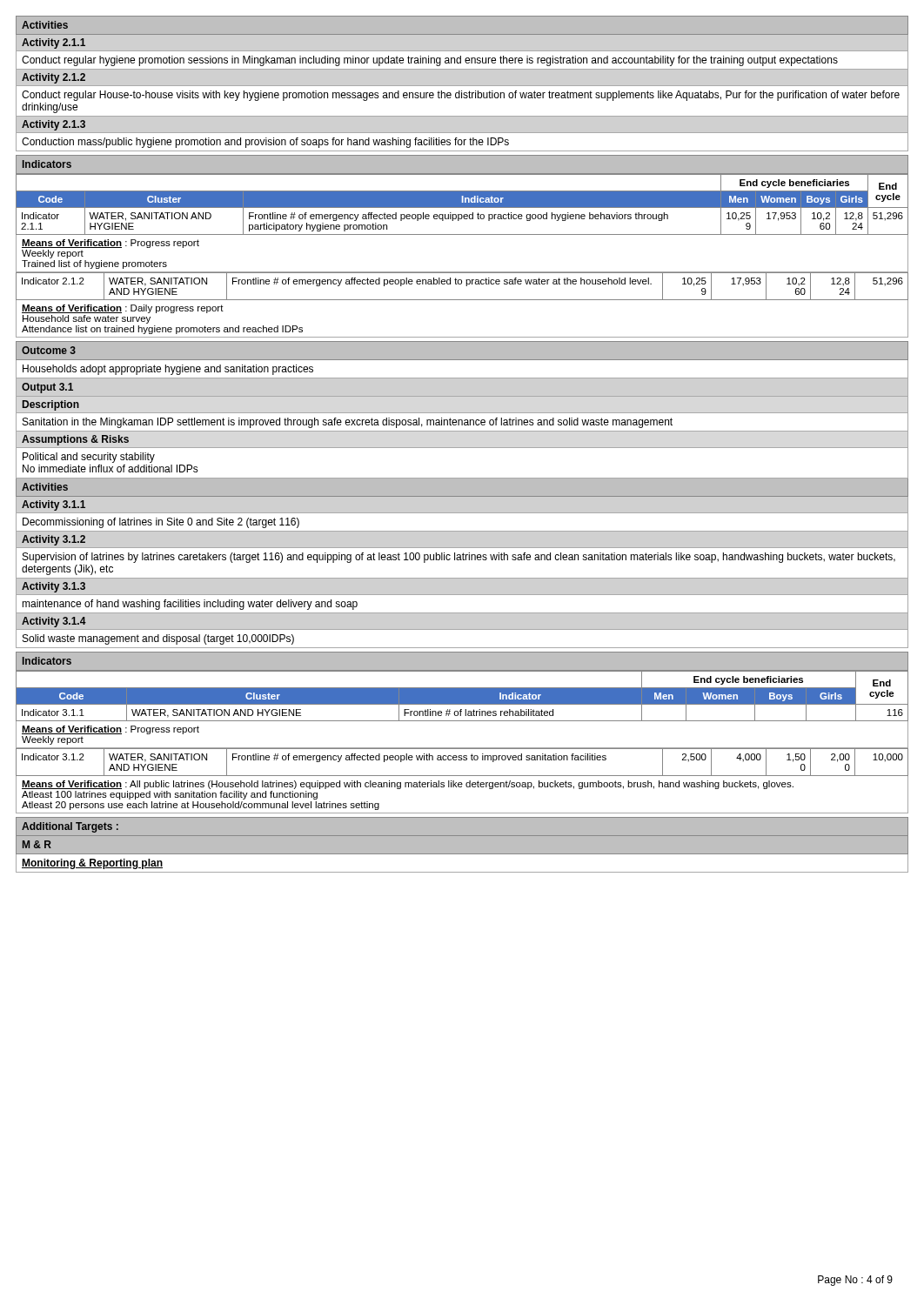Image resolution: width=924 pixels, height=1305 pixels.
Task: Click on the text block that says "Conduction mass/public hygiene"
Action: click(x=265, y=142)
